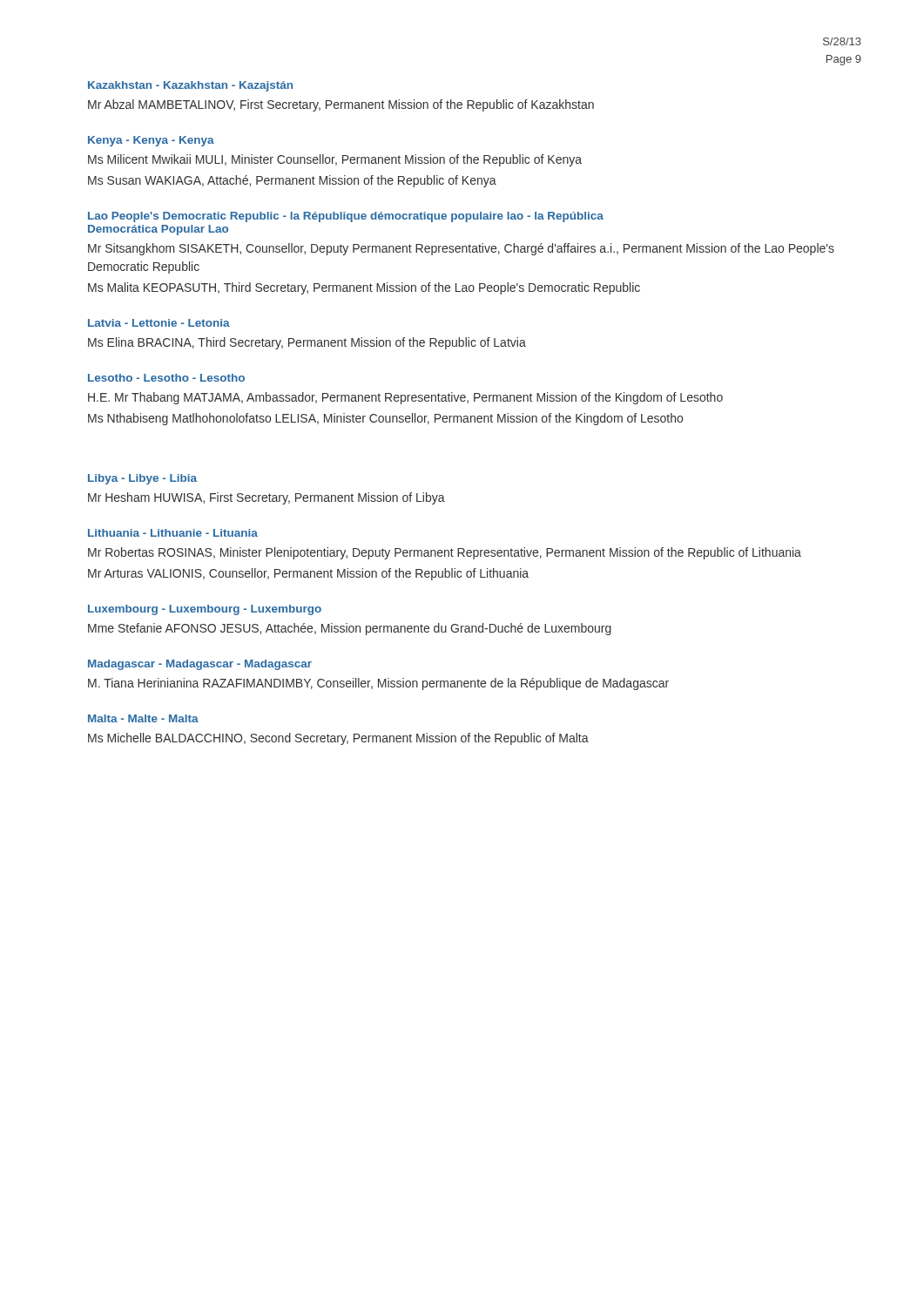Select the text block that reads "Mr Hesham HUWISA, First Secretary, Permanent Mission of"
Image resolution: width=924 pixels, height=1307 pixels.
(x=266, y=498)
